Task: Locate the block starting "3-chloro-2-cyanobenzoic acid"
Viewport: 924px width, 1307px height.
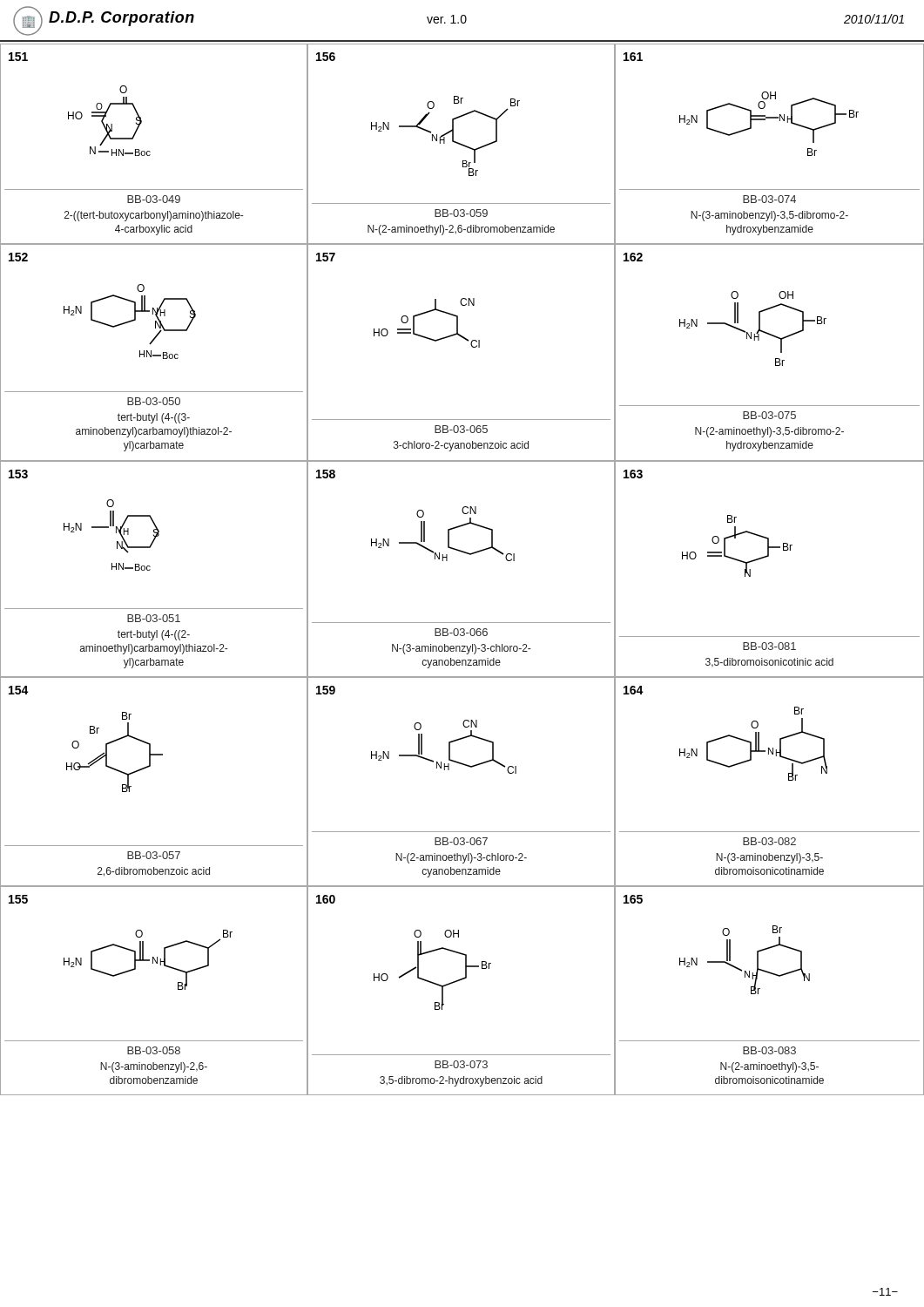Action: click(x=461, y=446)
